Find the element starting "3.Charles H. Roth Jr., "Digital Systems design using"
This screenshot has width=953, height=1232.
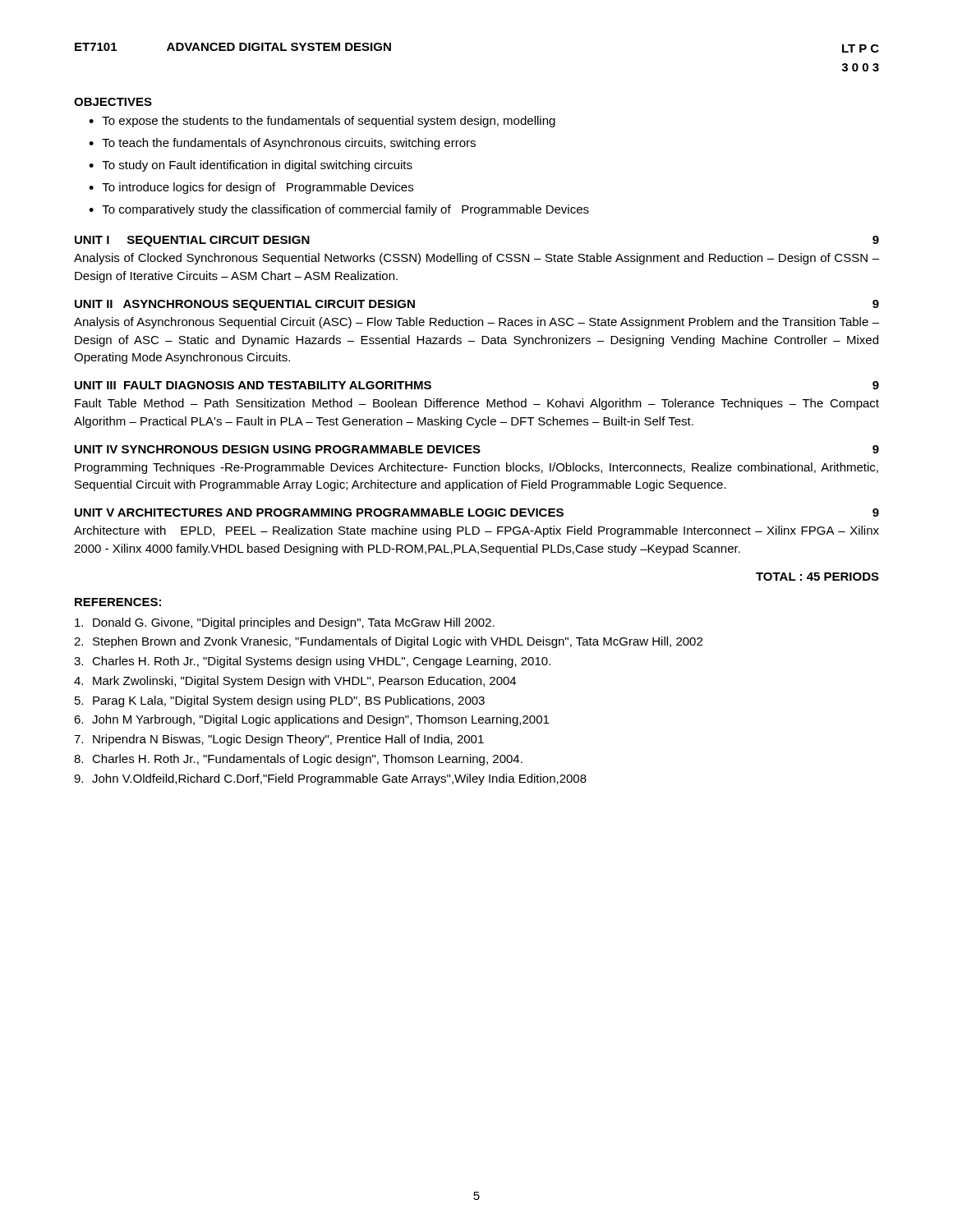coord(313,661)
